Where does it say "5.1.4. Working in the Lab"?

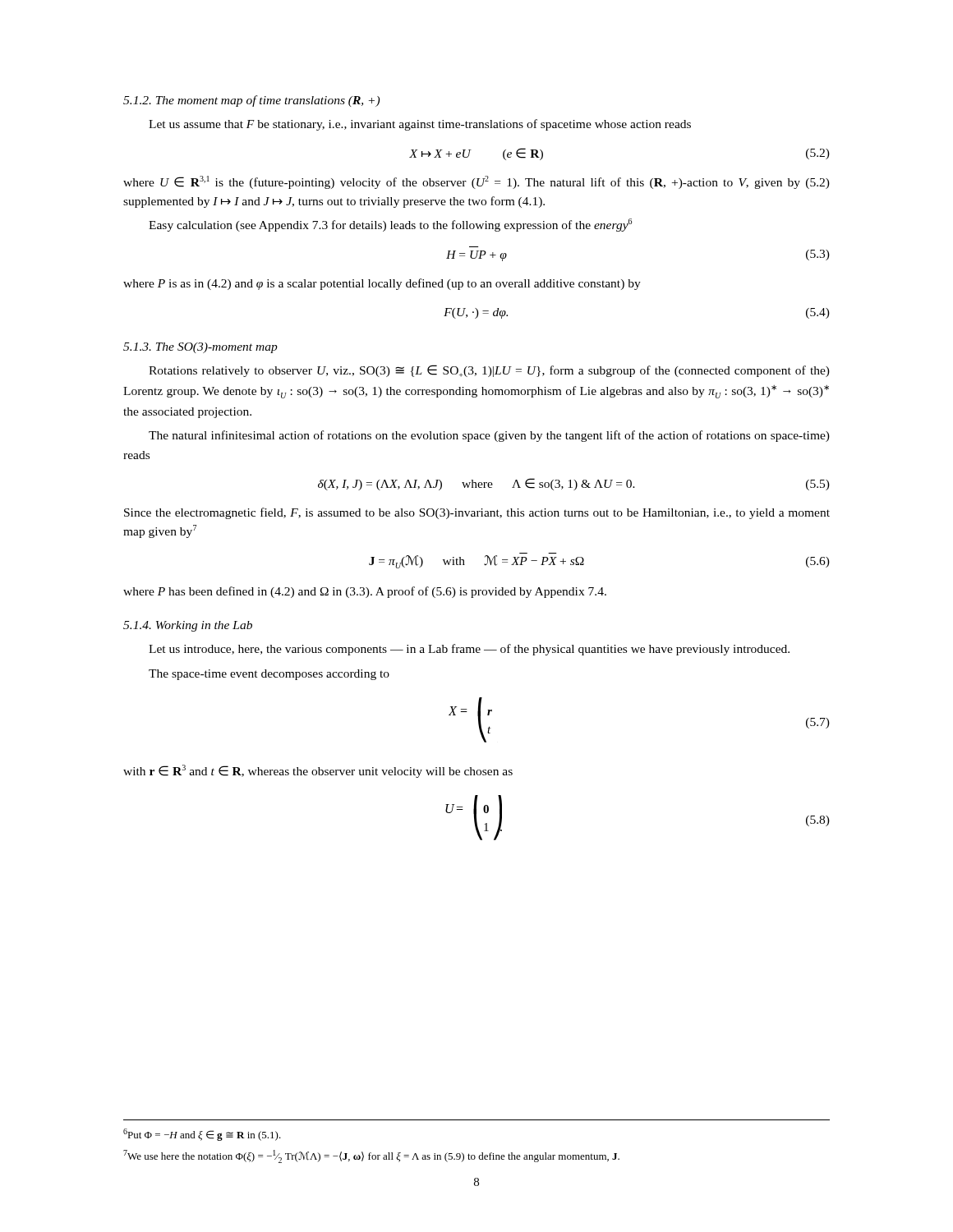click(x=188, y=625)
